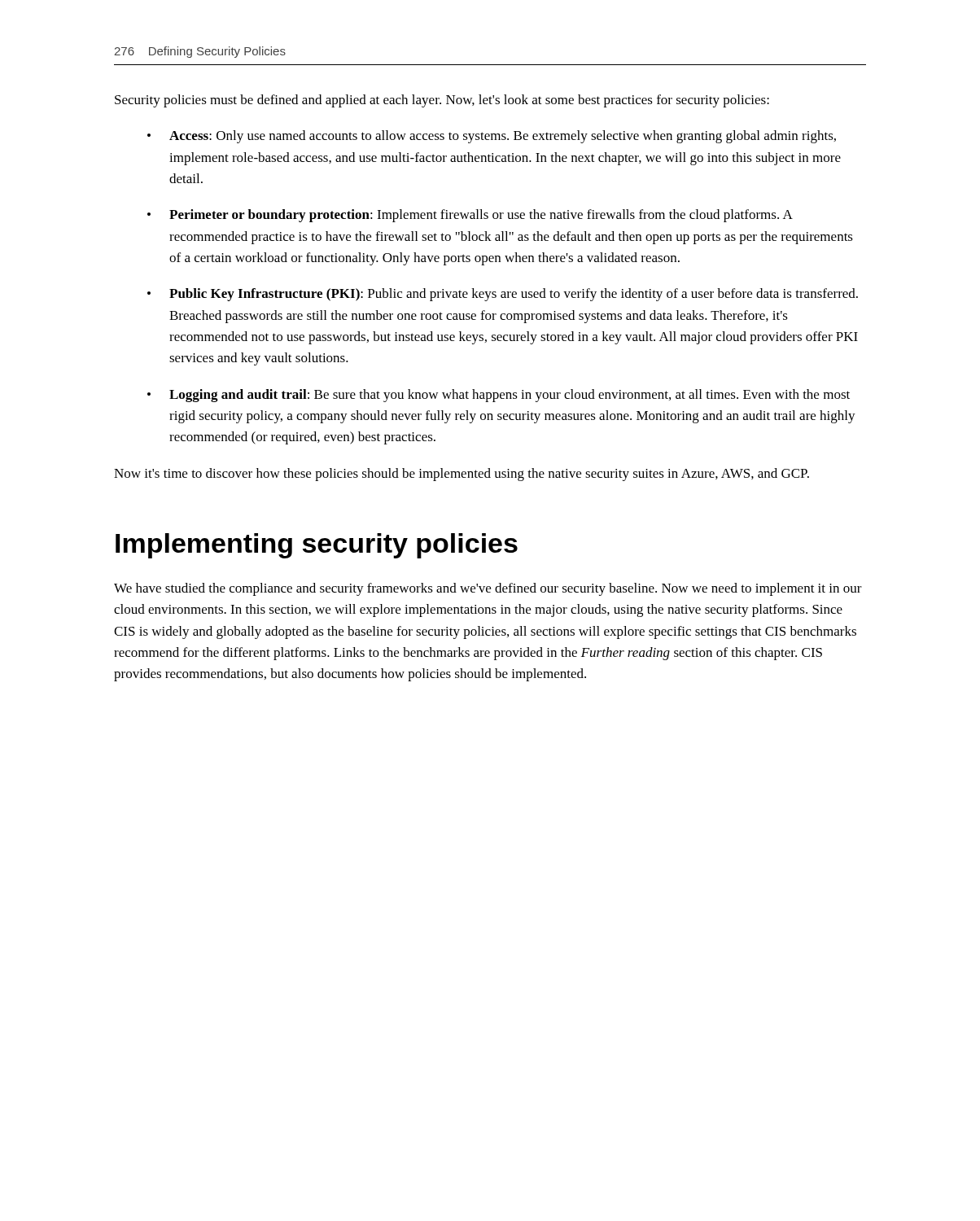Locate the element starting "• Perimeter or"
980x1221 pixels.
506,237
